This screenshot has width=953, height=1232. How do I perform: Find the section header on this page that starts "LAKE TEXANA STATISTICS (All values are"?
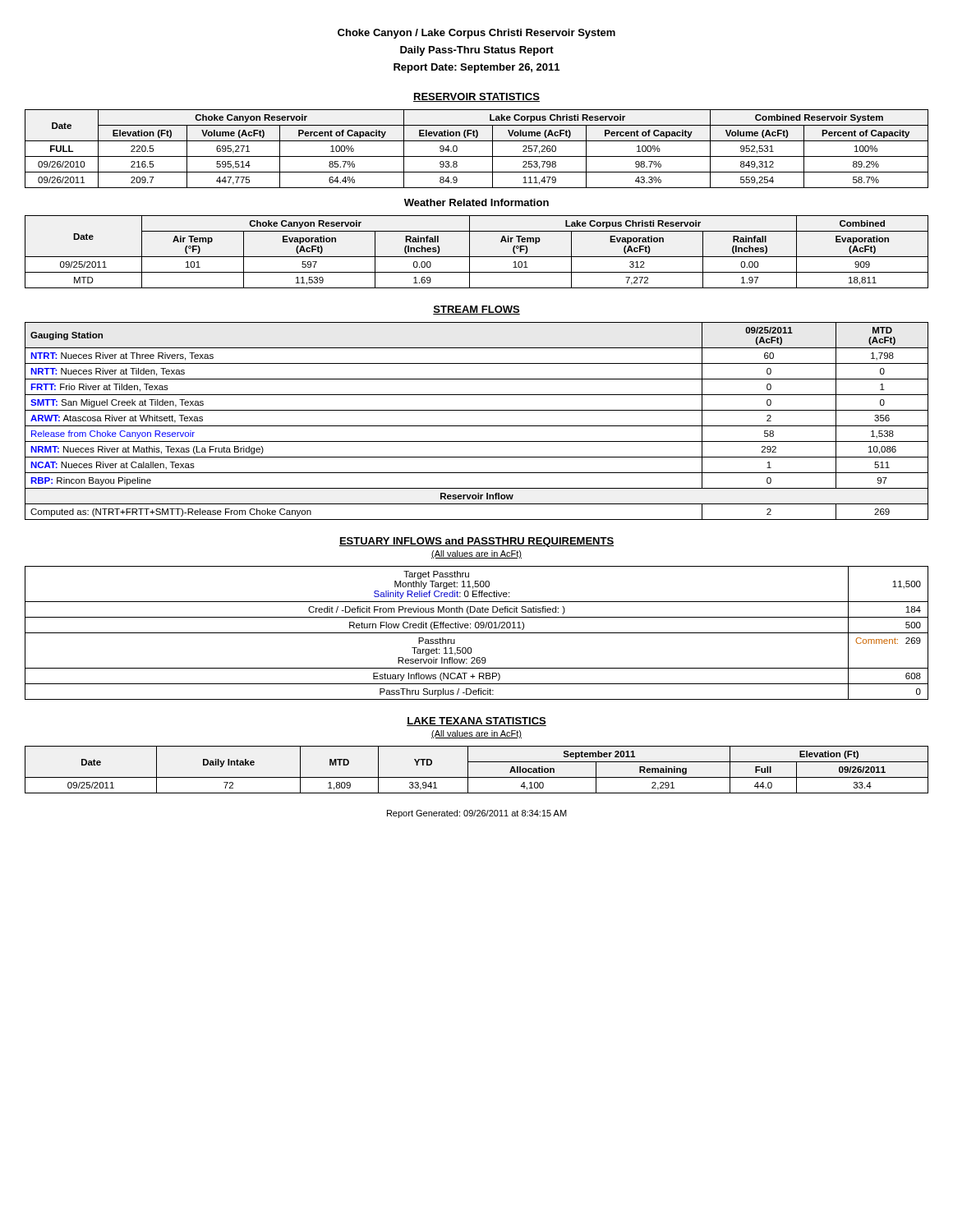(476, 727)
